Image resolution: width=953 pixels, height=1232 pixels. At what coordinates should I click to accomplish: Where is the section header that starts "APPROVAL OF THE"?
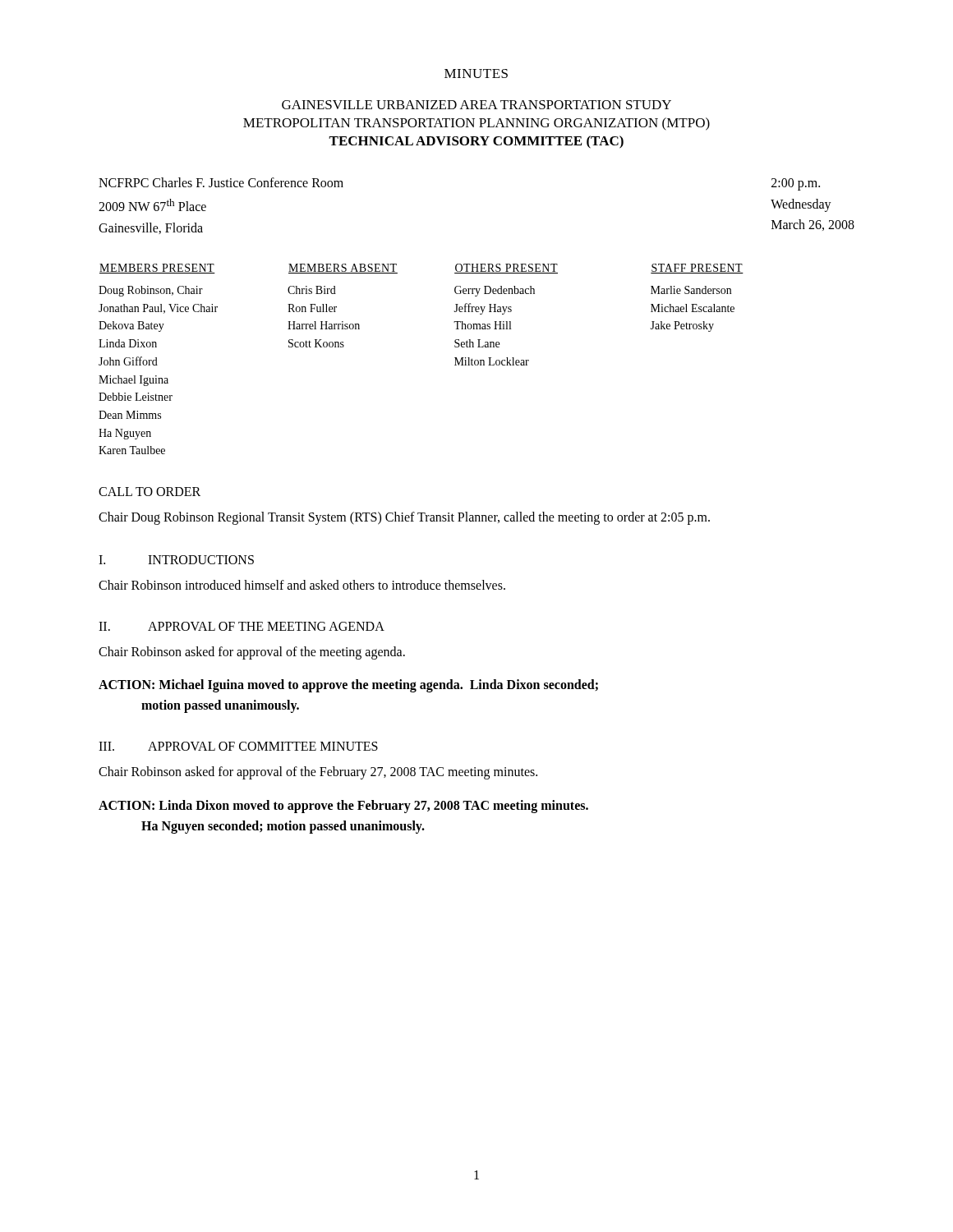(x=266, y=626)
